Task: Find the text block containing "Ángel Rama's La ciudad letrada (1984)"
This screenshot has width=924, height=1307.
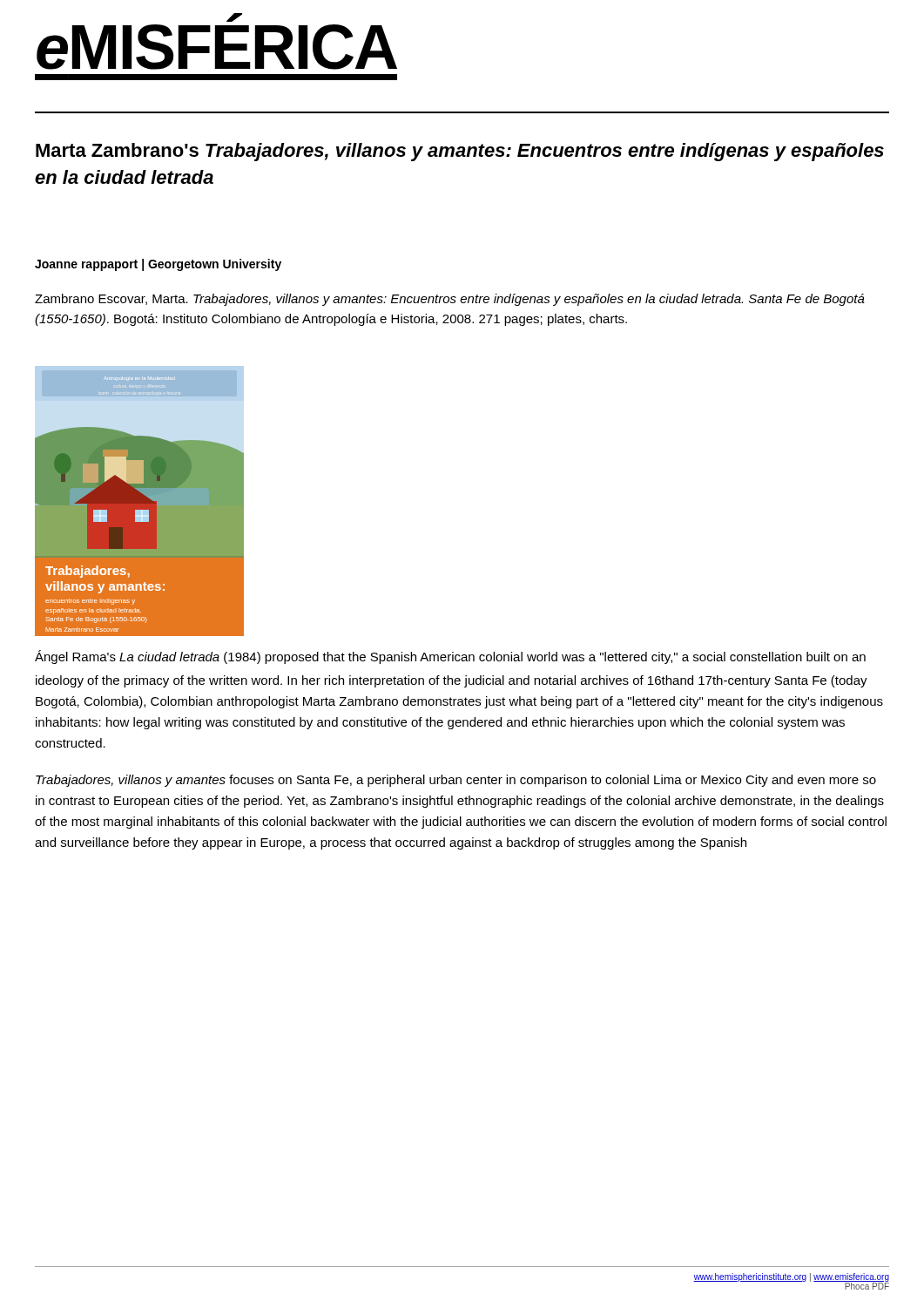Action: (462, 700)
